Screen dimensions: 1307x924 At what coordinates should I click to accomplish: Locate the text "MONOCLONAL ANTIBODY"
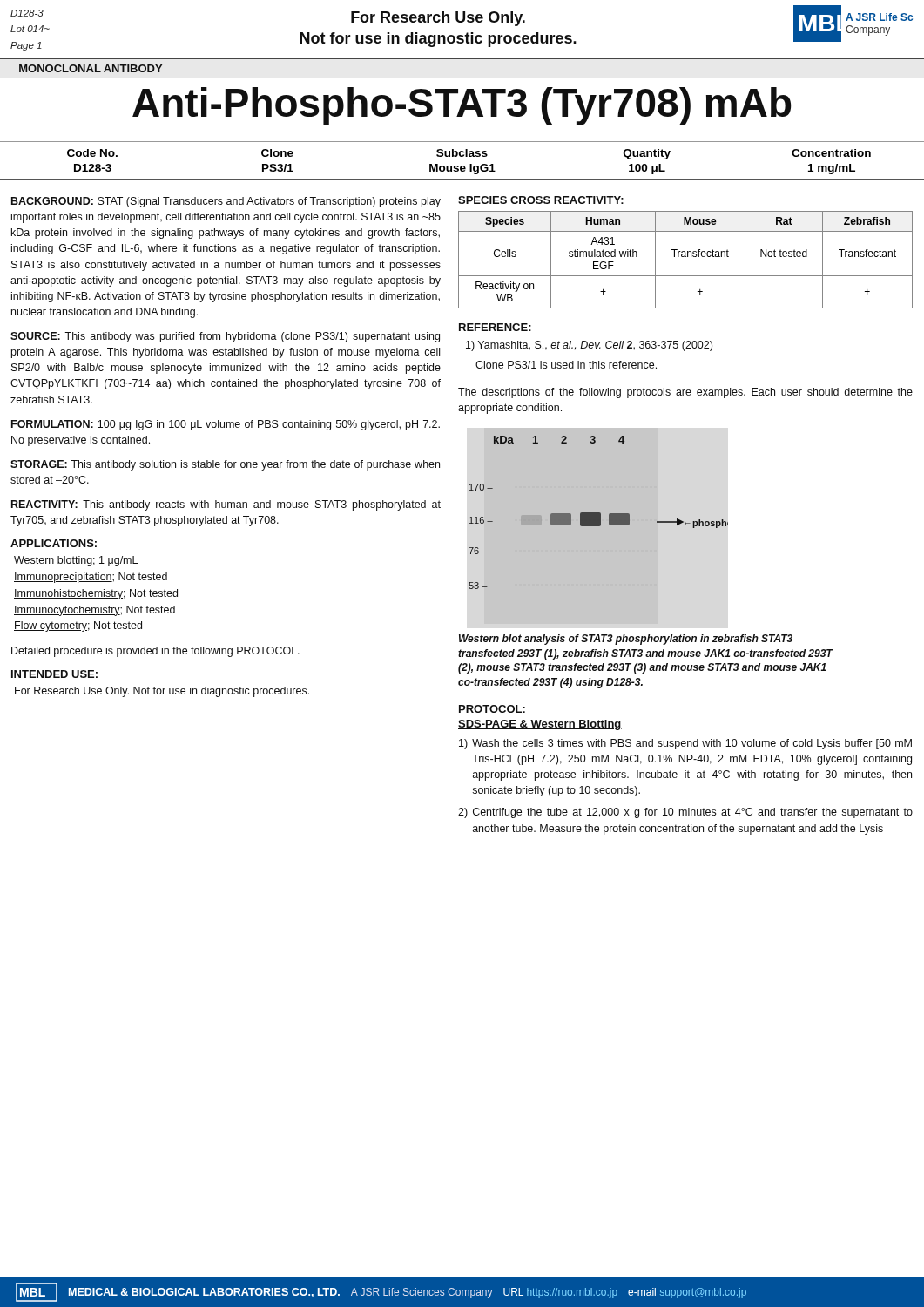point(87,68)
